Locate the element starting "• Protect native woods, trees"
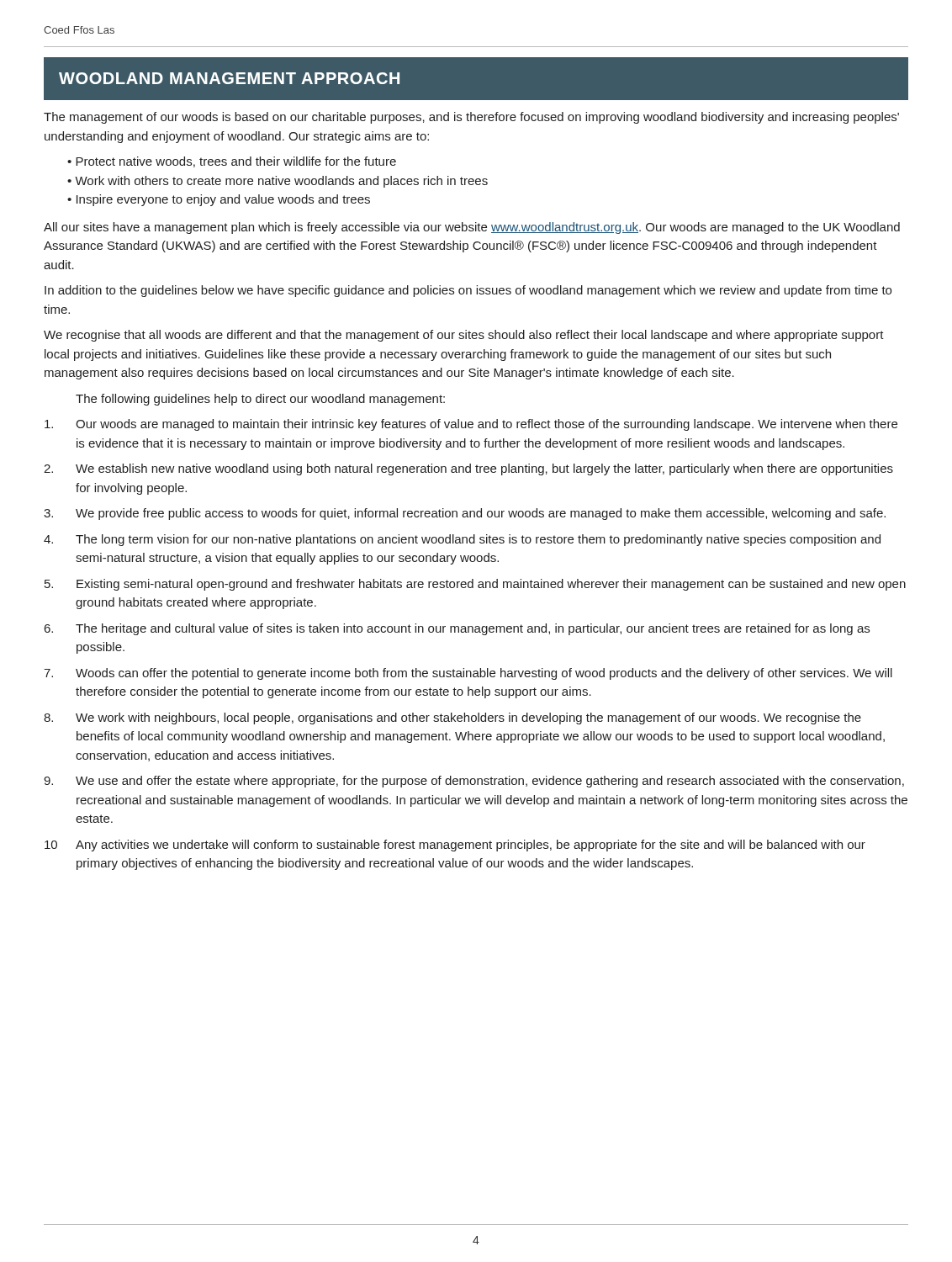The width and height of the screenshot is (952, 1262). click(x=232, y=162)
